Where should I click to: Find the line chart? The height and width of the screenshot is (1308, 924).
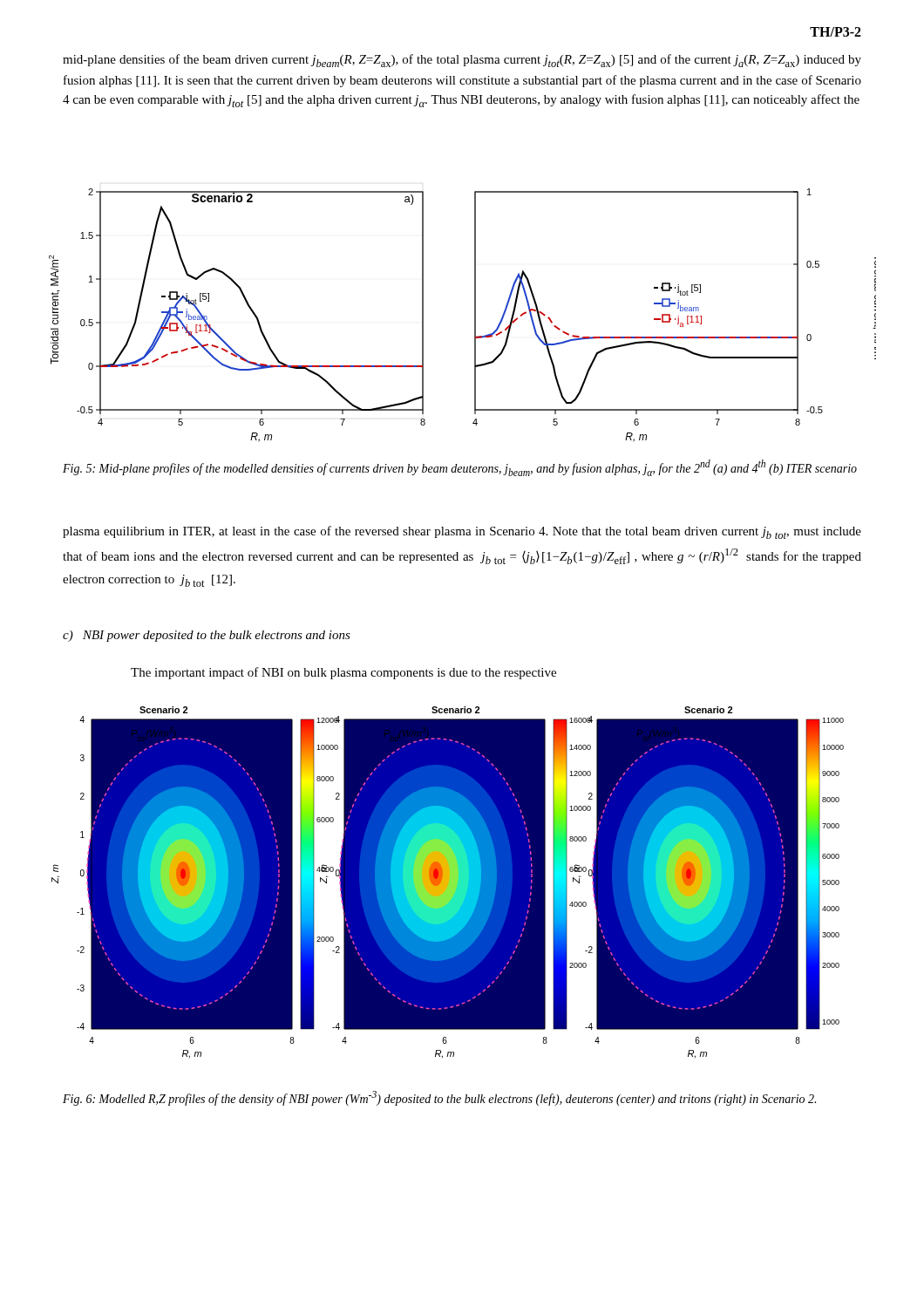point(462,310)
